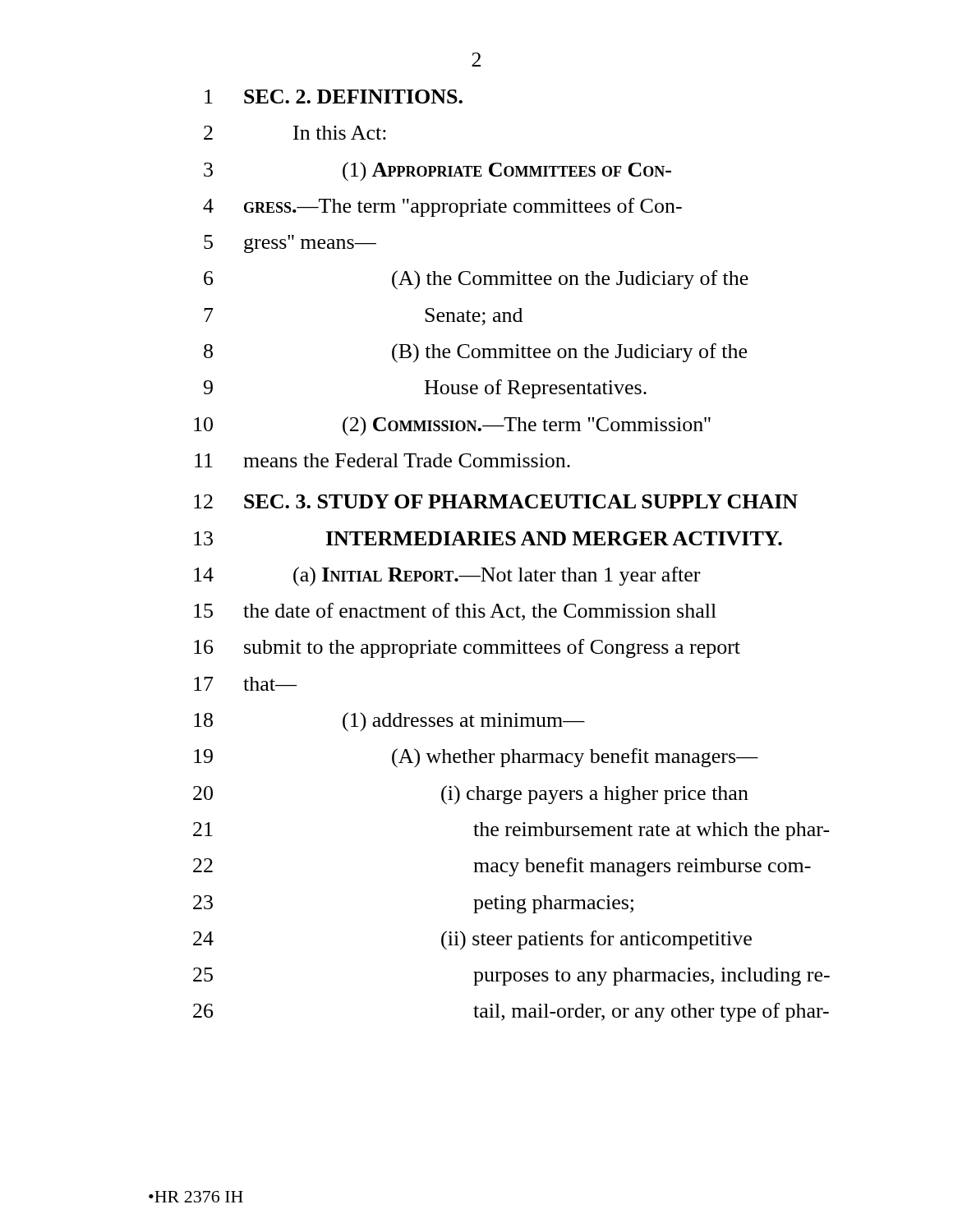The image size is (953, 1232).
Task: Find the block starting "15 the date of enactment of this"
Action: [493, 611]
